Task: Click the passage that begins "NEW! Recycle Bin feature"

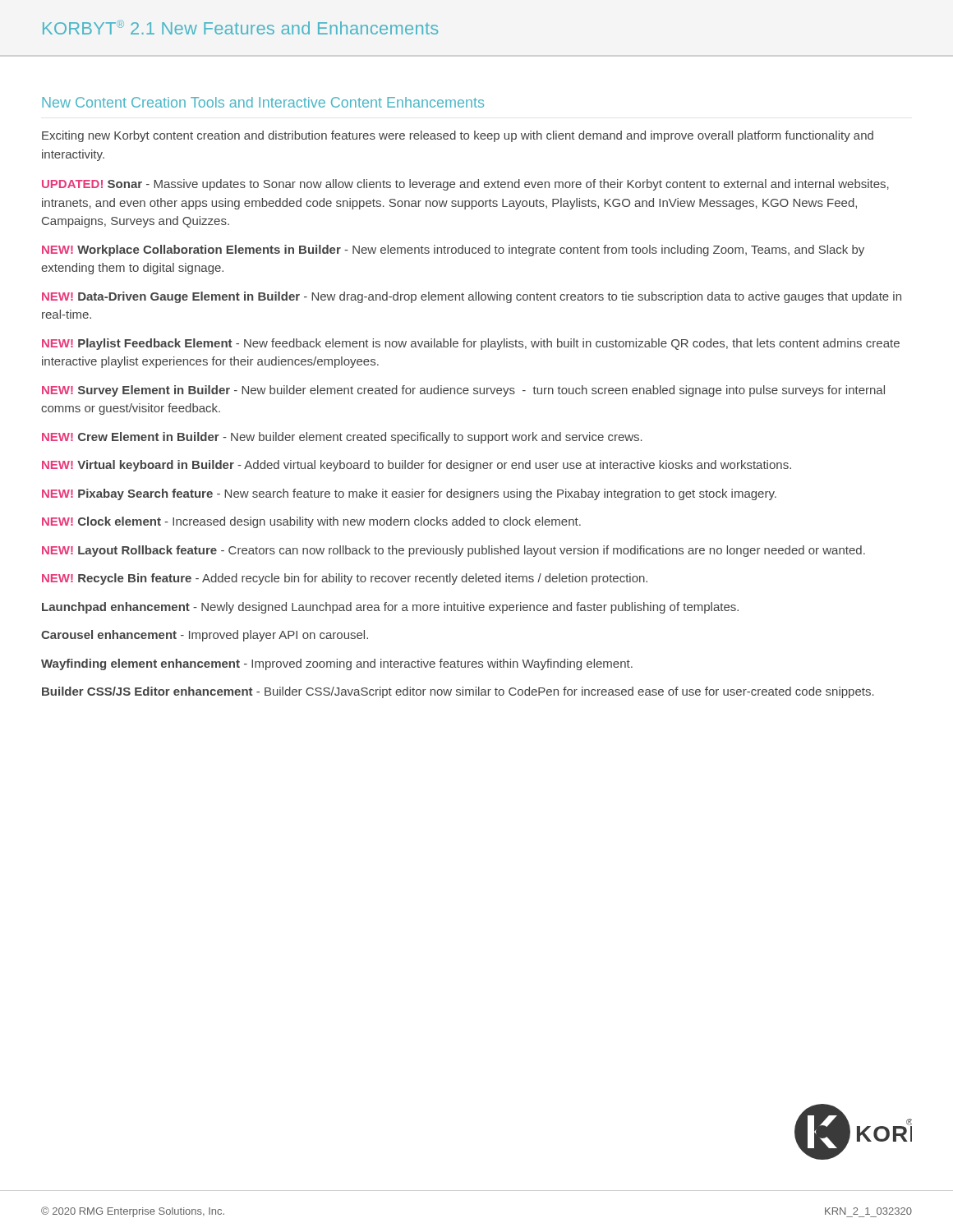Action: [345, 578]
